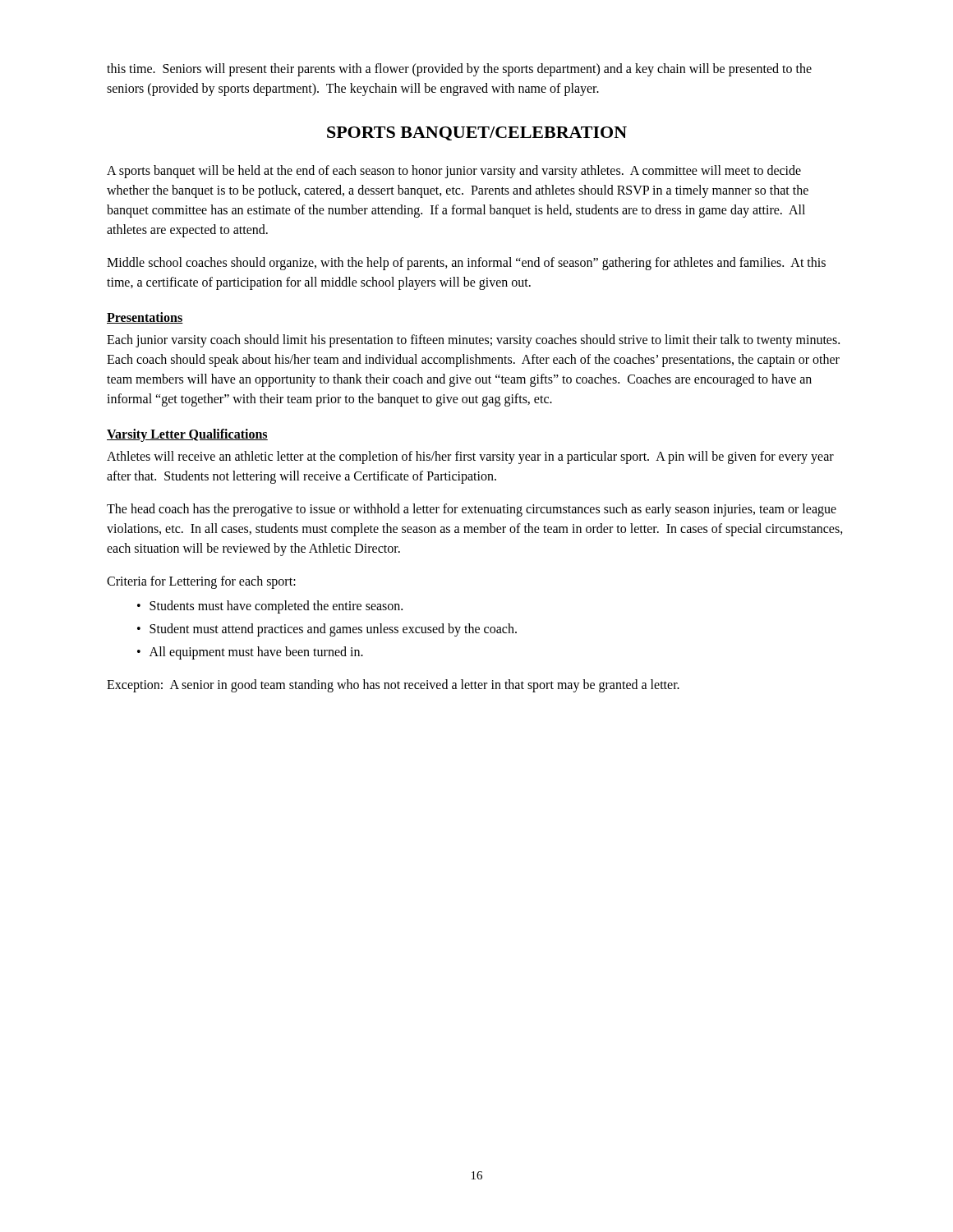This screenshot has width=953, height=1232.
Task: Find the element starting "• Students must have completed the entire season."
Action: click(x=270, y=606)
